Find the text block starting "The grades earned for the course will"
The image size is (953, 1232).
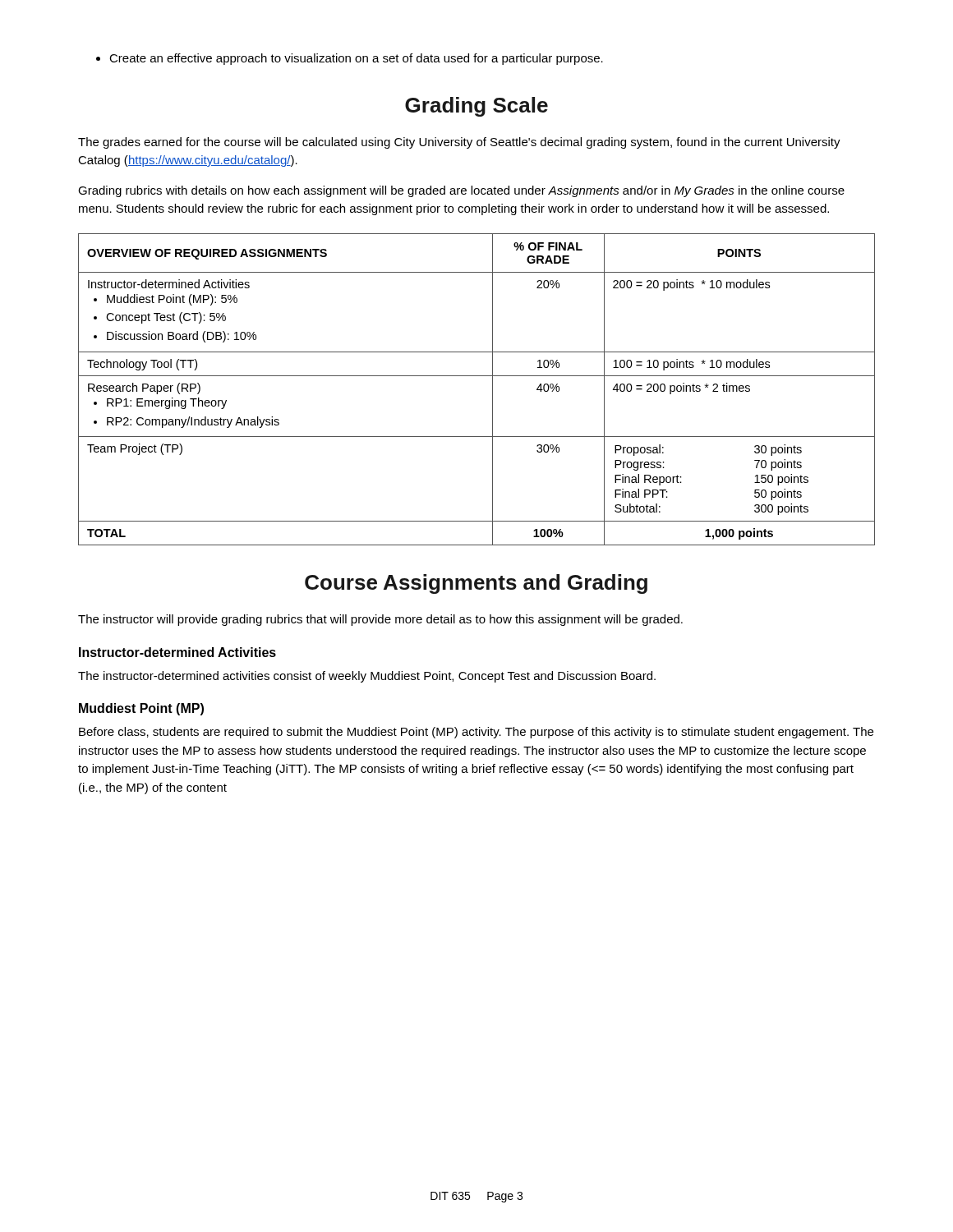(459, 150)
